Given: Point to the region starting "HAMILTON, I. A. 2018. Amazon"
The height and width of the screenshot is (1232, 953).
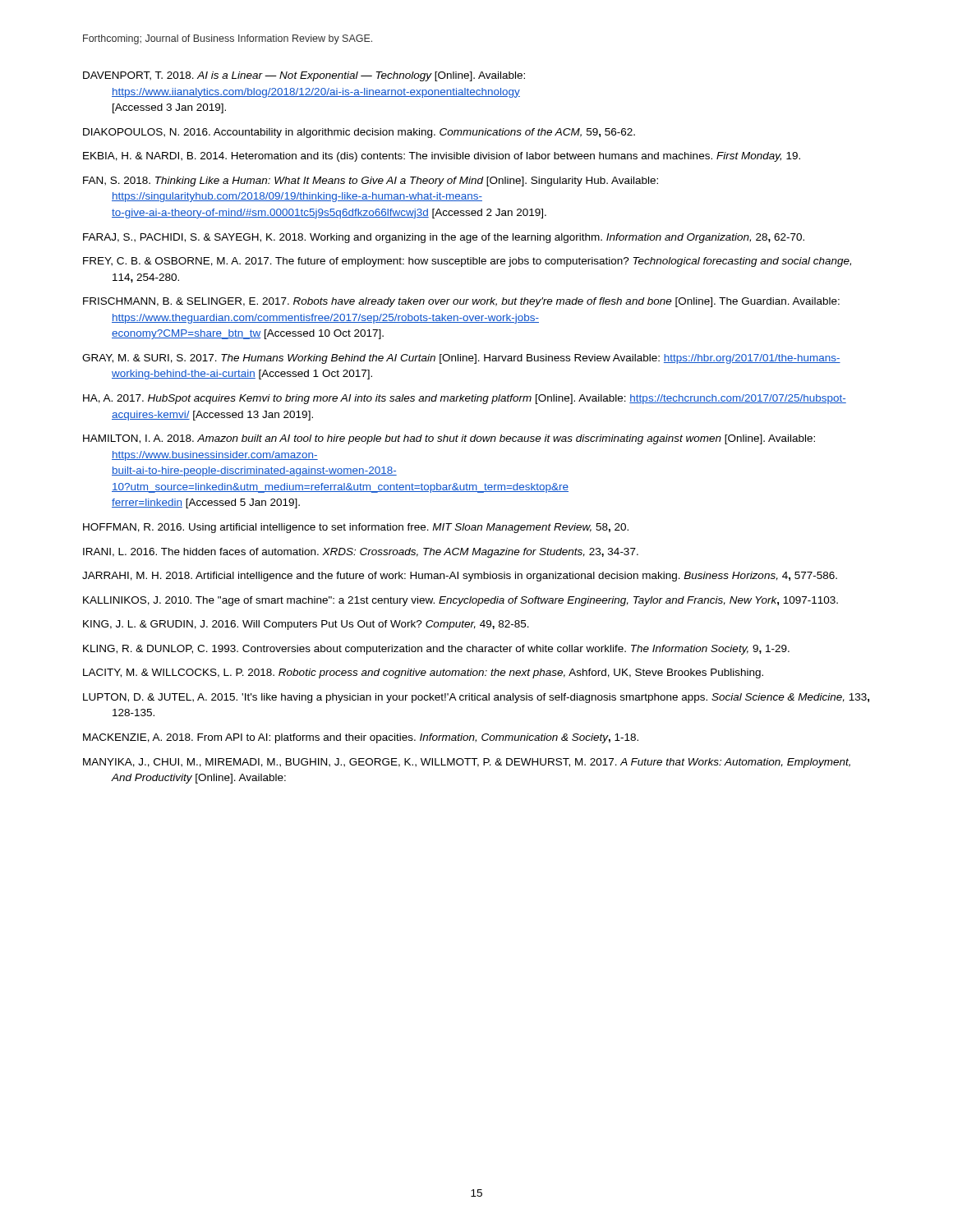Looking at the screenshot, I should pos(449,439).
